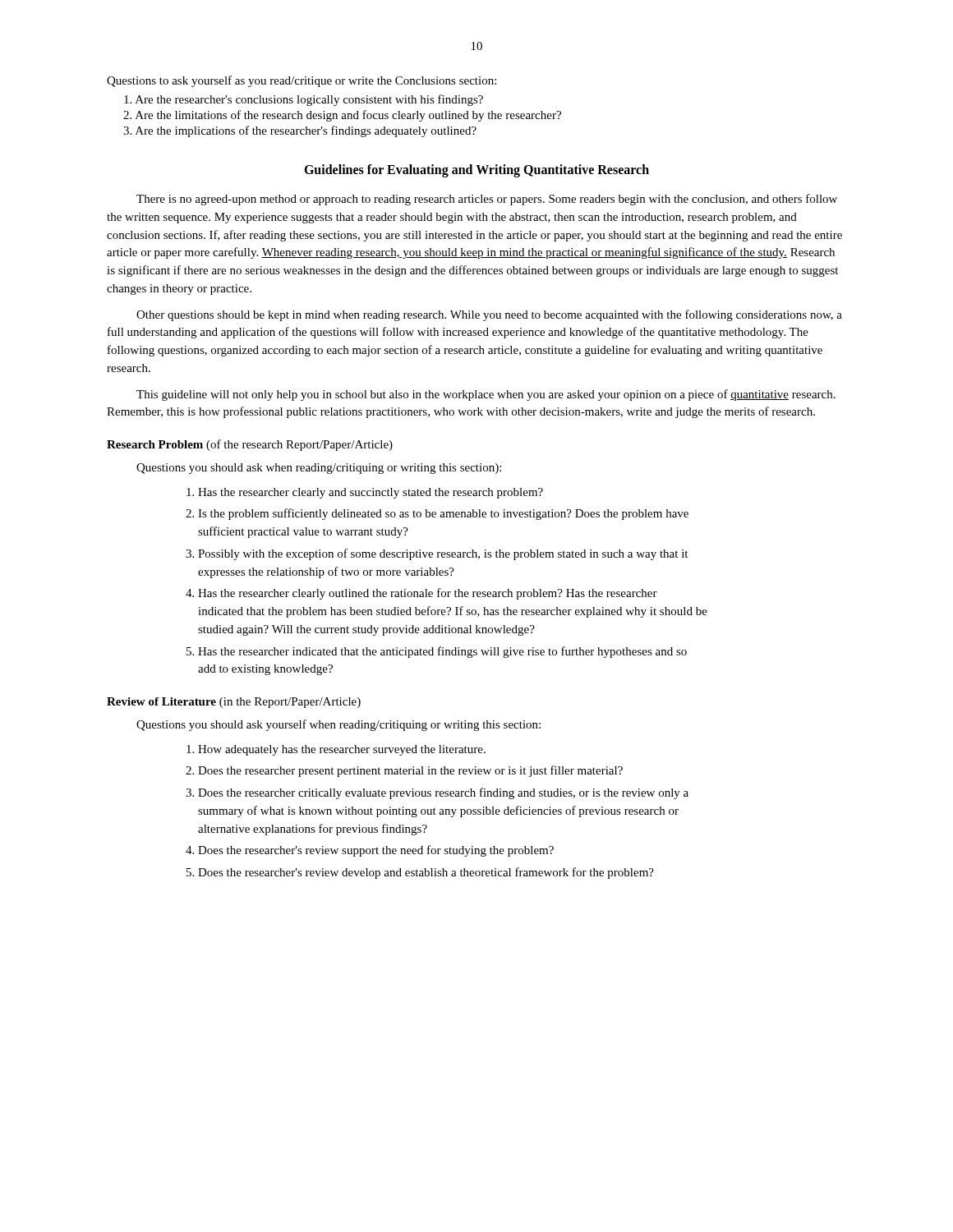The height and width of the screenshot is (1232, 953).
Task: Find the passage starting "Questions you should ask when"
Action: [x=319, y=467]
